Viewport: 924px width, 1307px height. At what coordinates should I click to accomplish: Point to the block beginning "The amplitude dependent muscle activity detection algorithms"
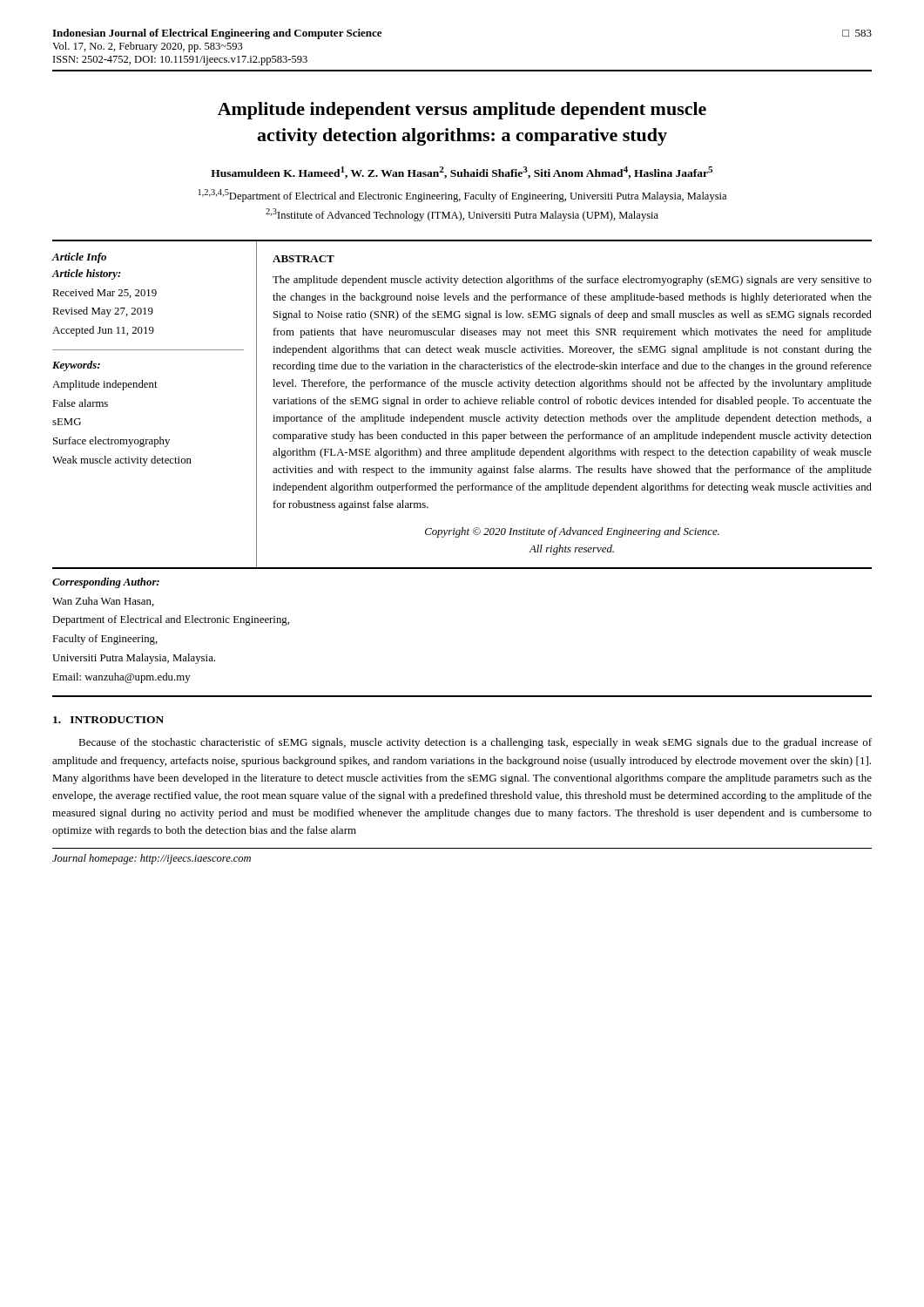[x=572, y=393]
